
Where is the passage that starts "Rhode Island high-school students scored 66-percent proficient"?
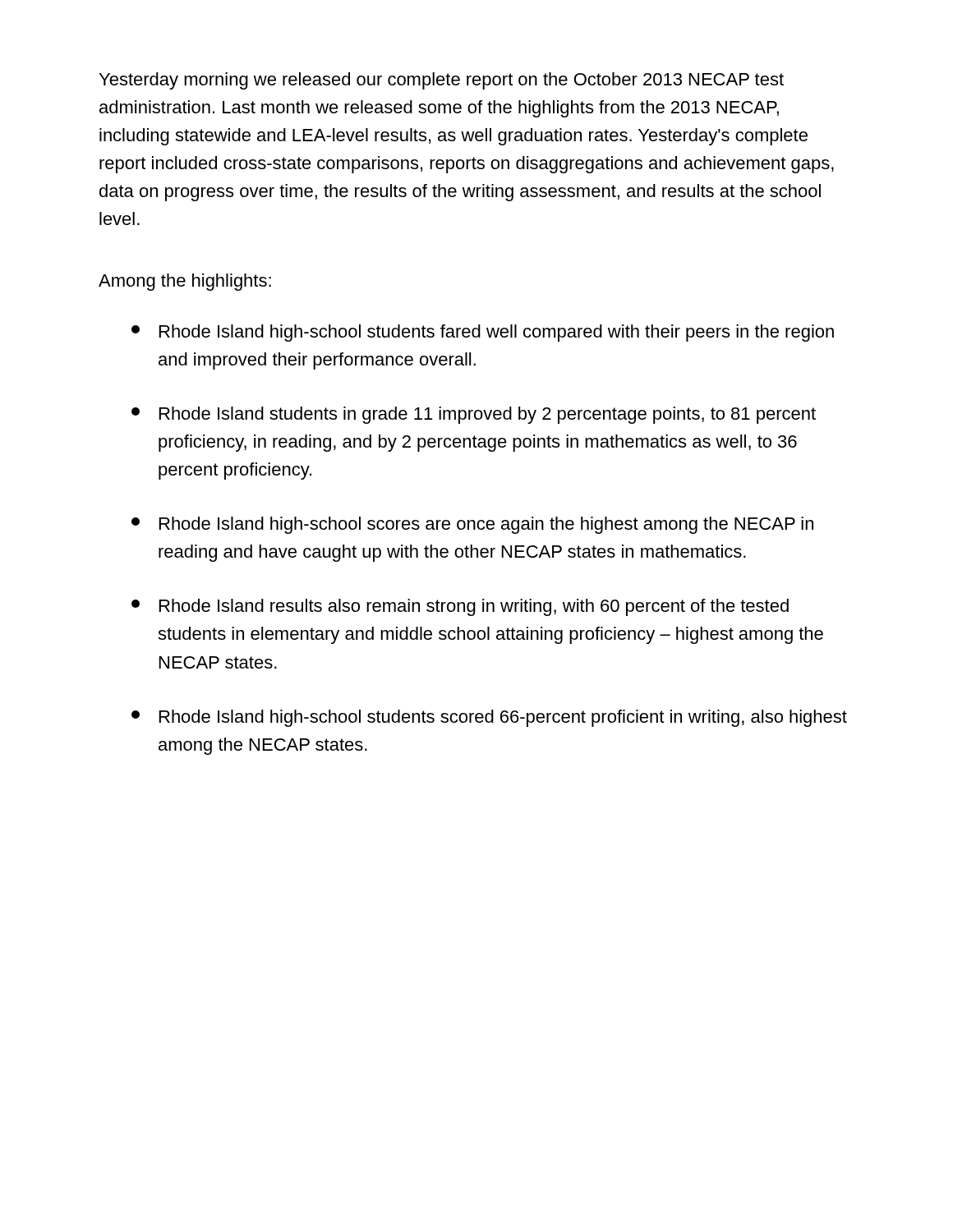(493, 731)
